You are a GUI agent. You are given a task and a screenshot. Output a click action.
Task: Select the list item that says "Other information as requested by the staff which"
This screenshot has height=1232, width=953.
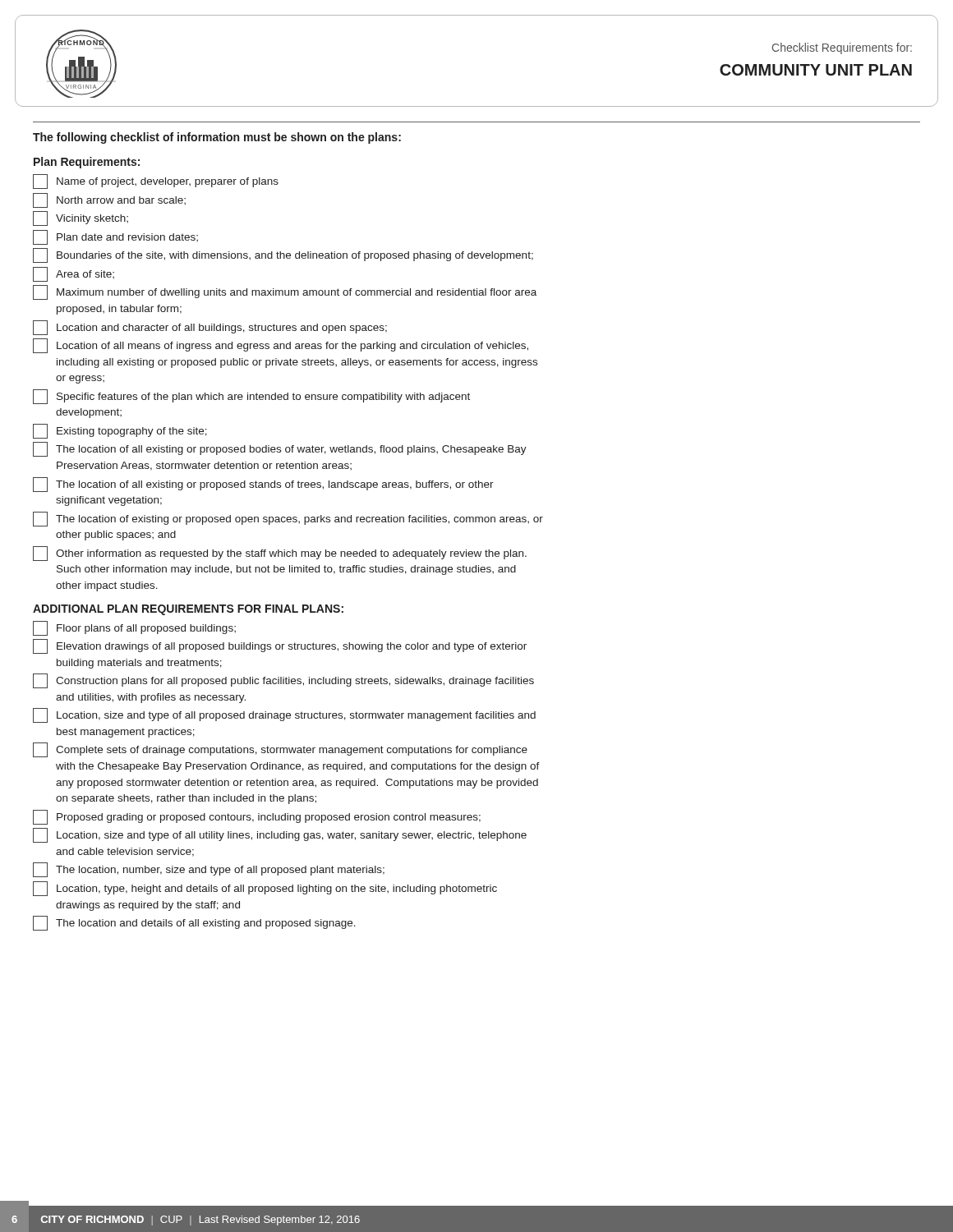tap(280, 569)
